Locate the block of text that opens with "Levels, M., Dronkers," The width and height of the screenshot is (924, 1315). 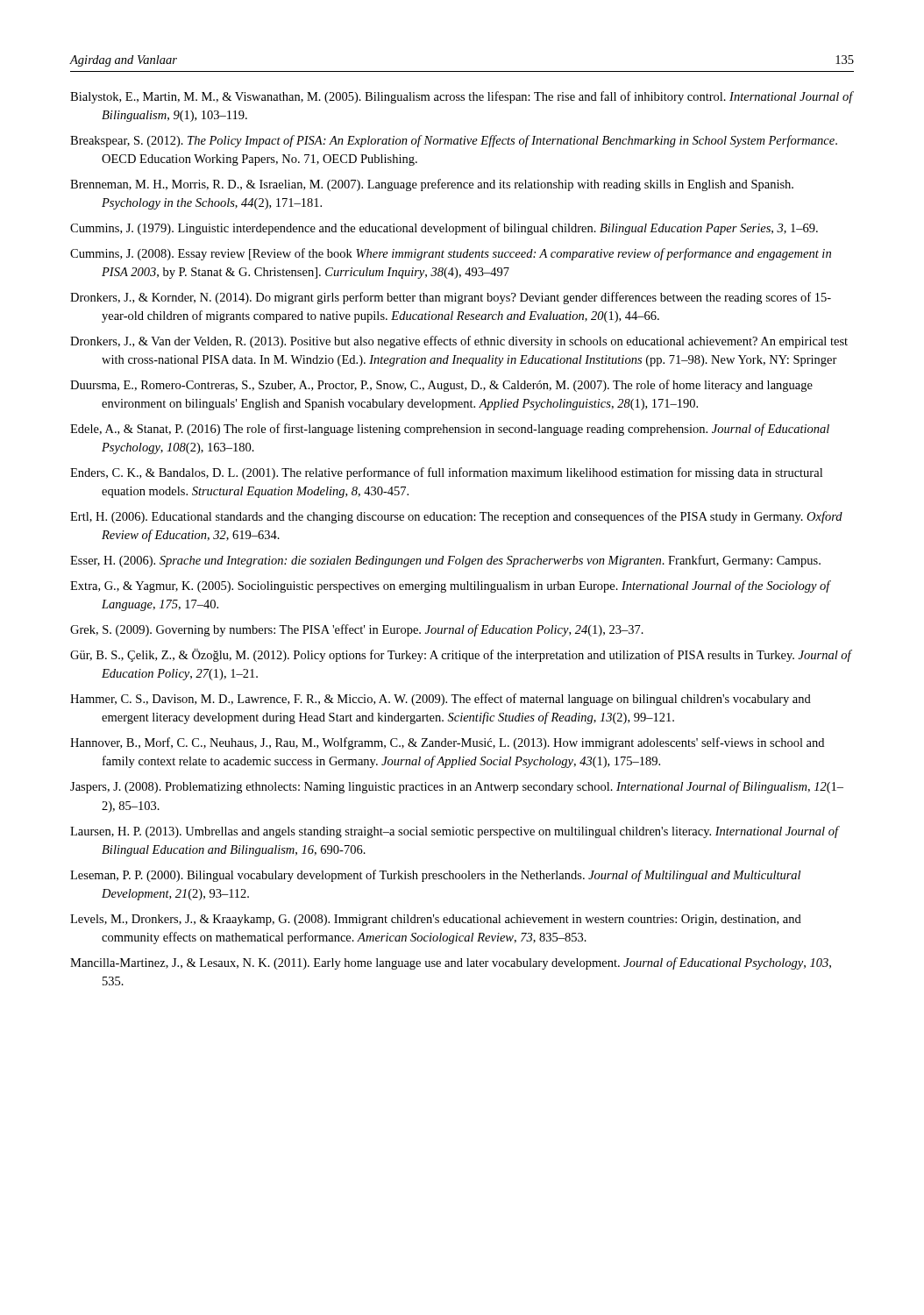(x=436, y=928)
